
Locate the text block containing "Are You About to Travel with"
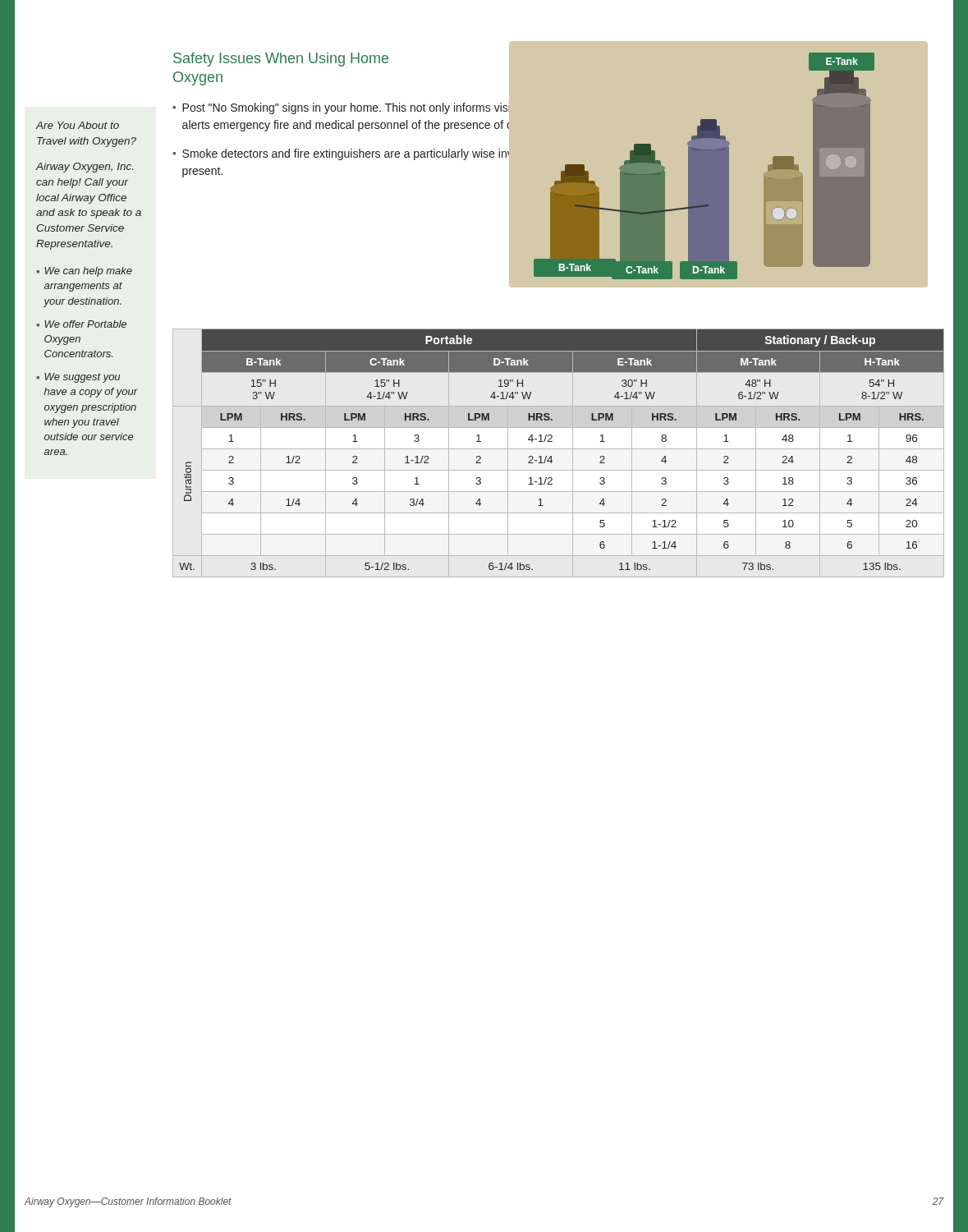click(86, 133)
